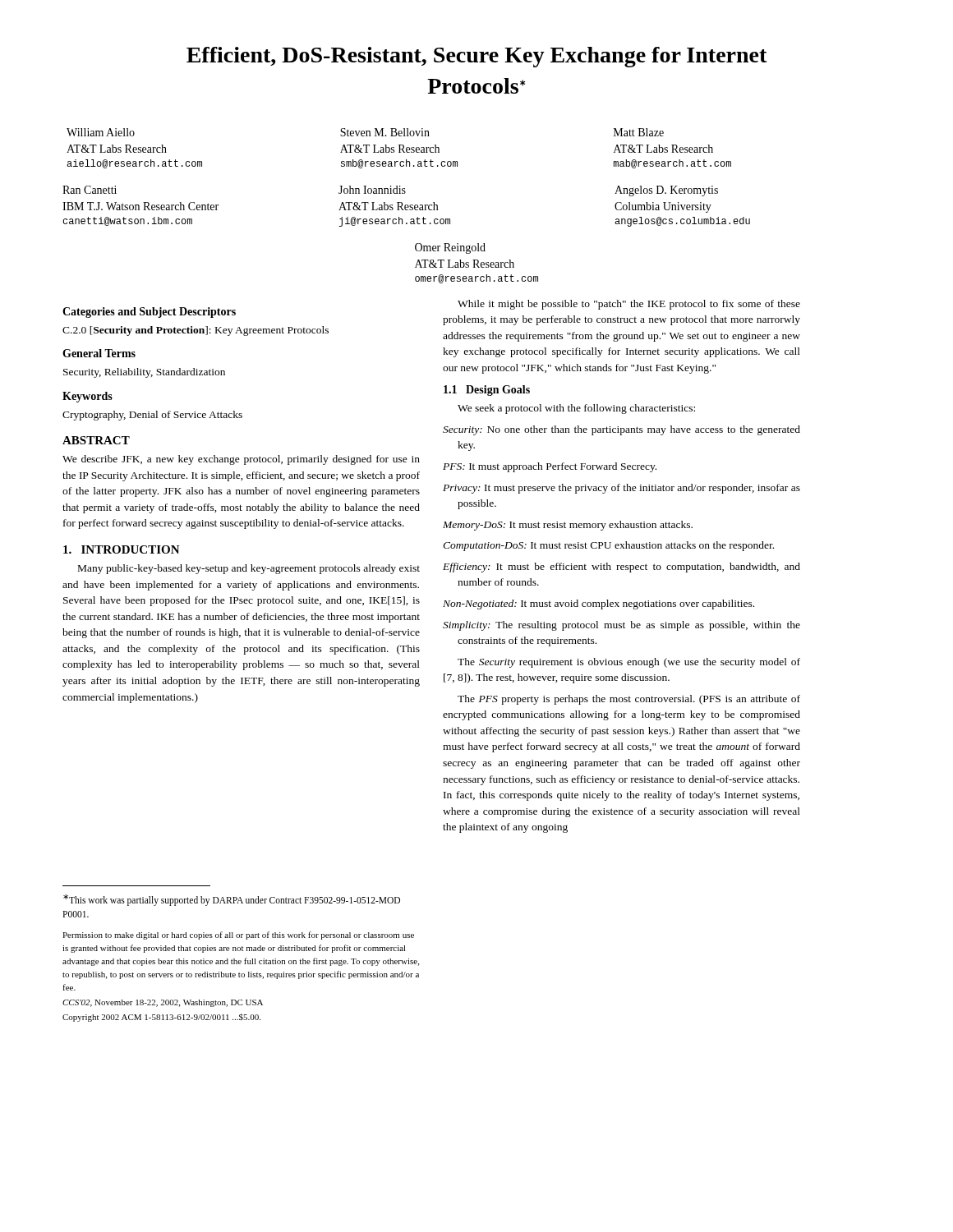Screen dimensions: 1232x953
Task: Find the block on this page that starts "Non-Negotiated: It must avoid"
Action: click(622, 603)
